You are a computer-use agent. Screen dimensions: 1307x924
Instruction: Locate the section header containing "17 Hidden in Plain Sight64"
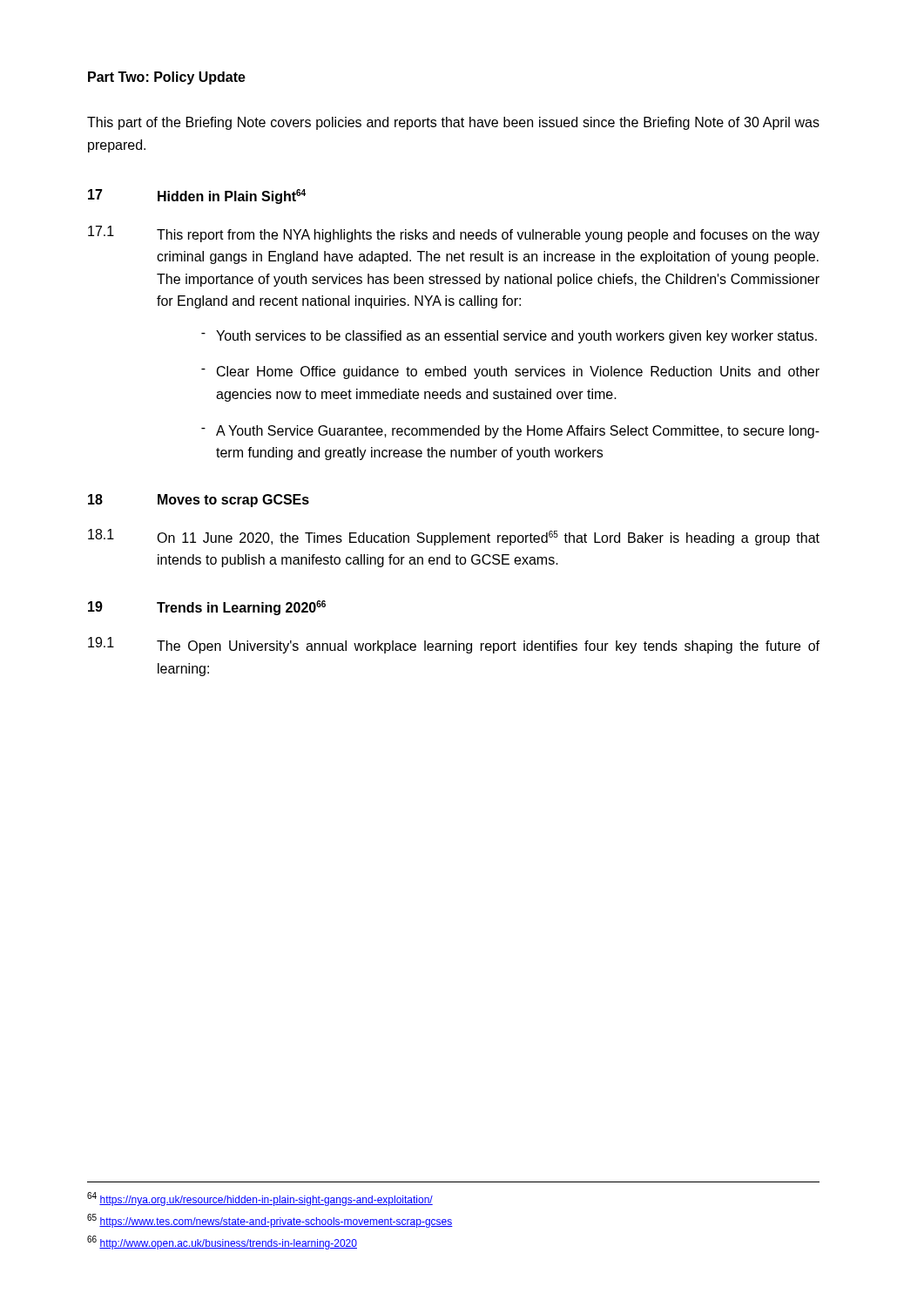pyautogui.click(x=197, y=196)
